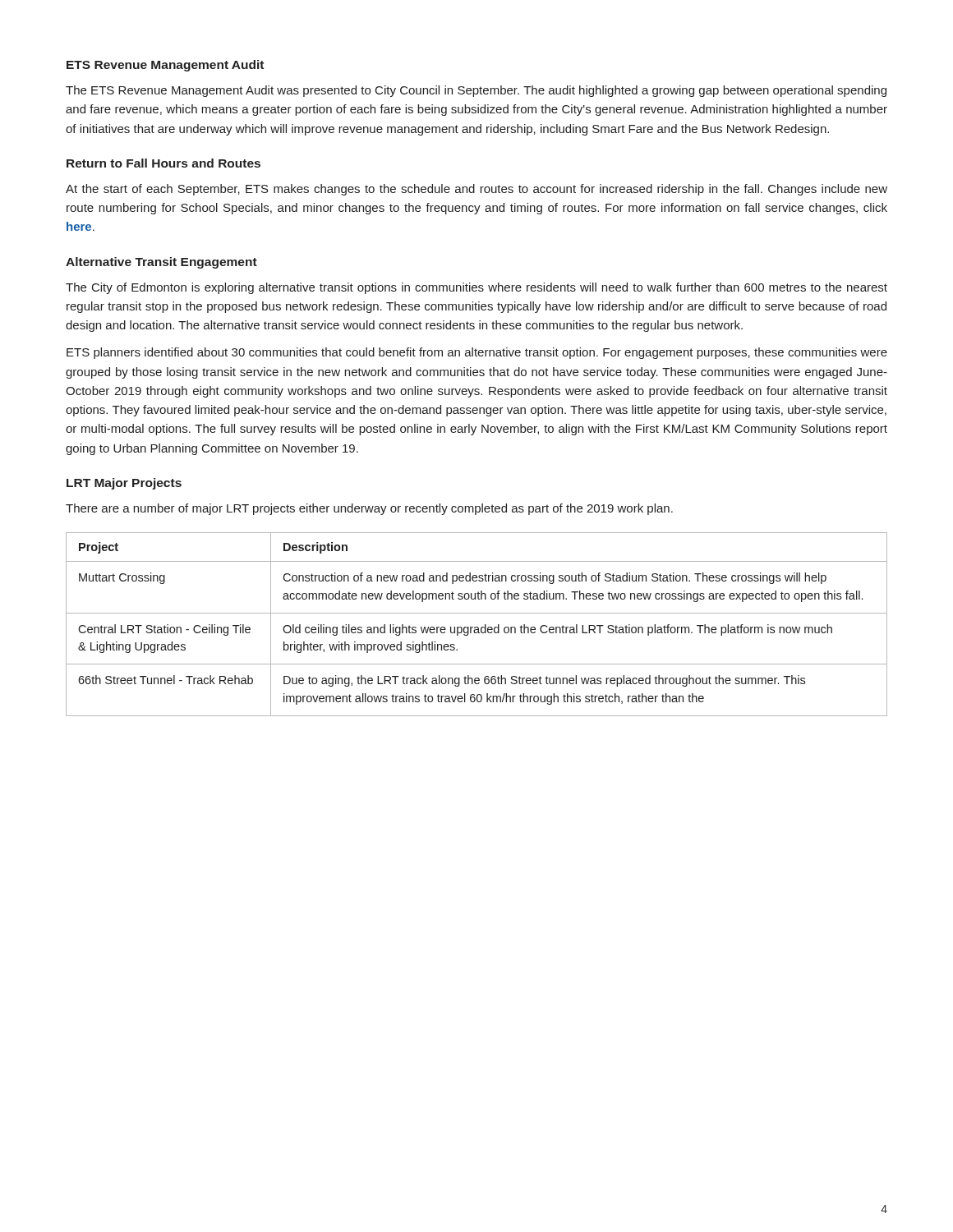
Task: Locate the block of text that opens with "There are a number of major LRT projects"
Action: click(370, 508)
